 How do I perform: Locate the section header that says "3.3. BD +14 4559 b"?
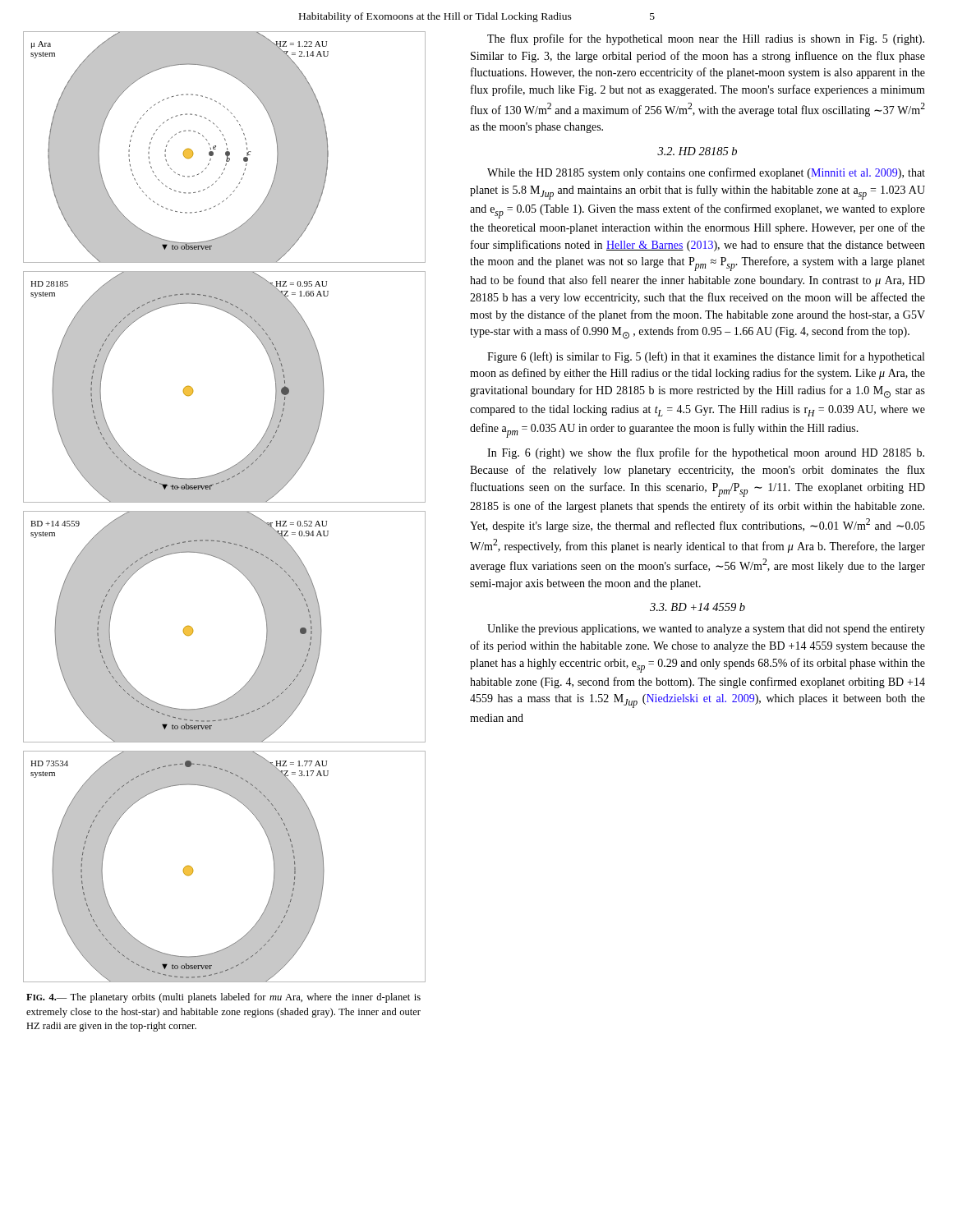698,607
